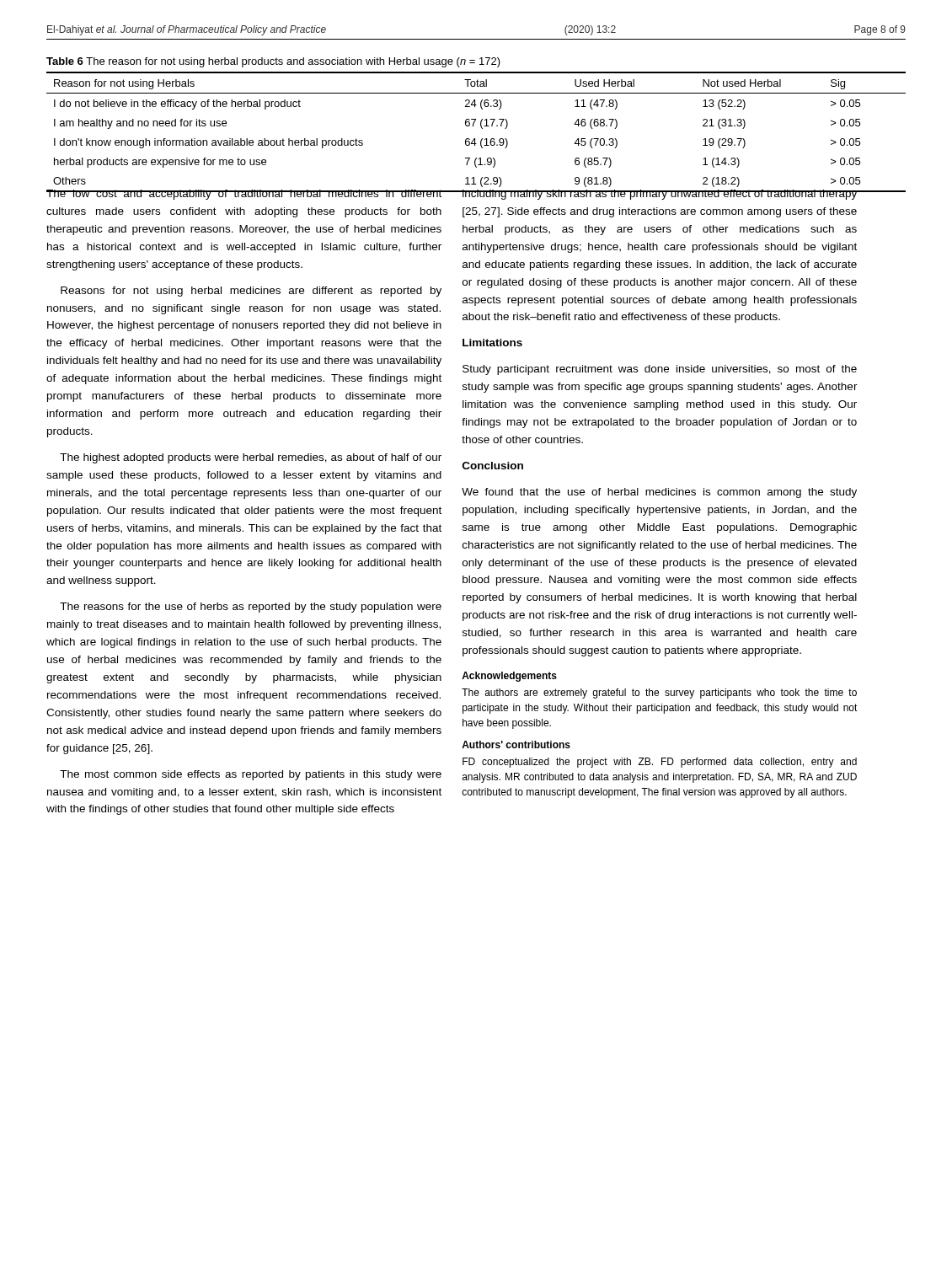Viewport: 952px width, 1264px height.
Task: Point to the block beginning "including mainly skin rash as"
Action: click(x=659, y=256)
